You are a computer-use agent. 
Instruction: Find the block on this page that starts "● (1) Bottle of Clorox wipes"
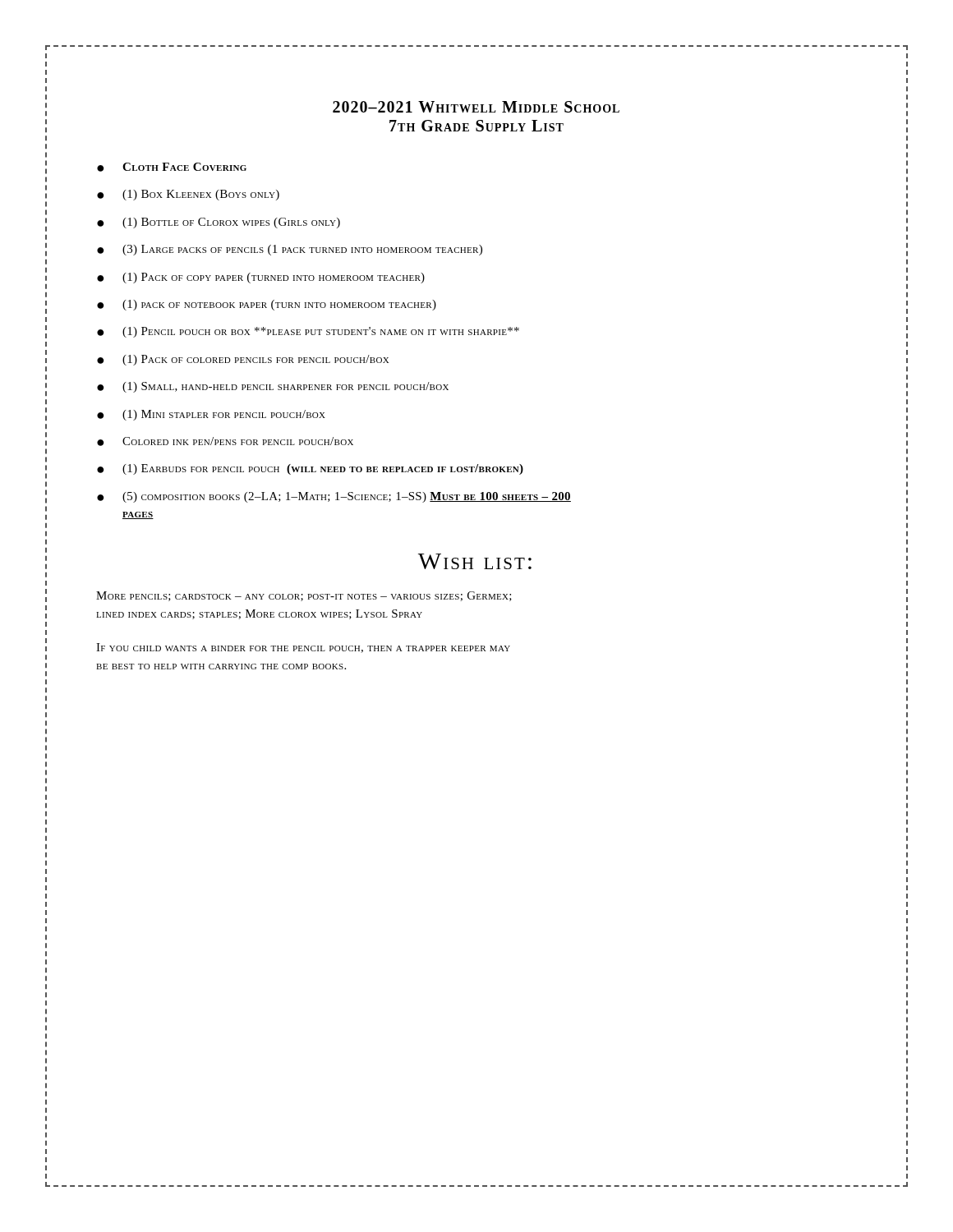(219, 223)
